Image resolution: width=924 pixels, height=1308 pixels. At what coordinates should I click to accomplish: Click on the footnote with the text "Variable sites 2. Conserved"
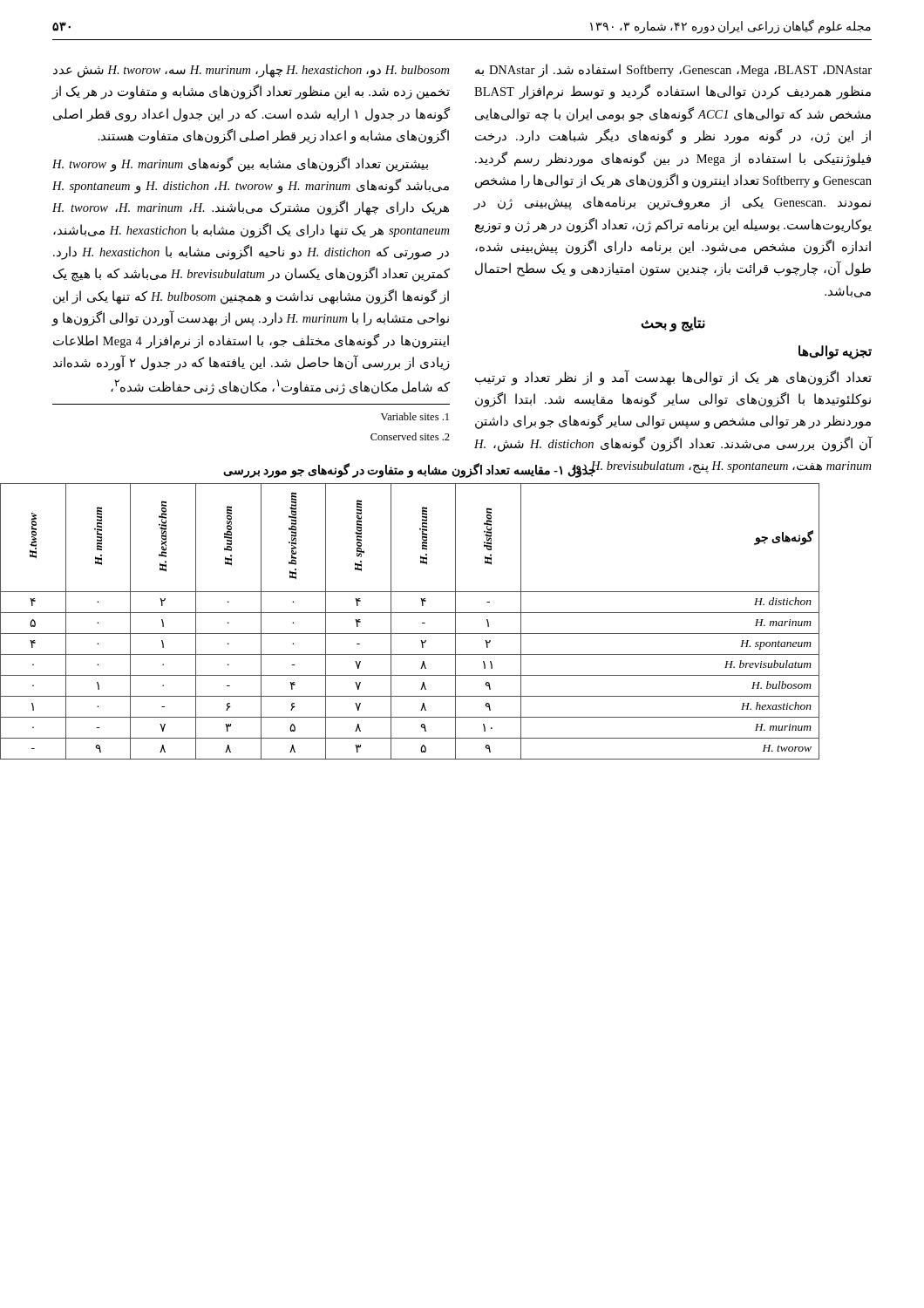click(415, 416)
